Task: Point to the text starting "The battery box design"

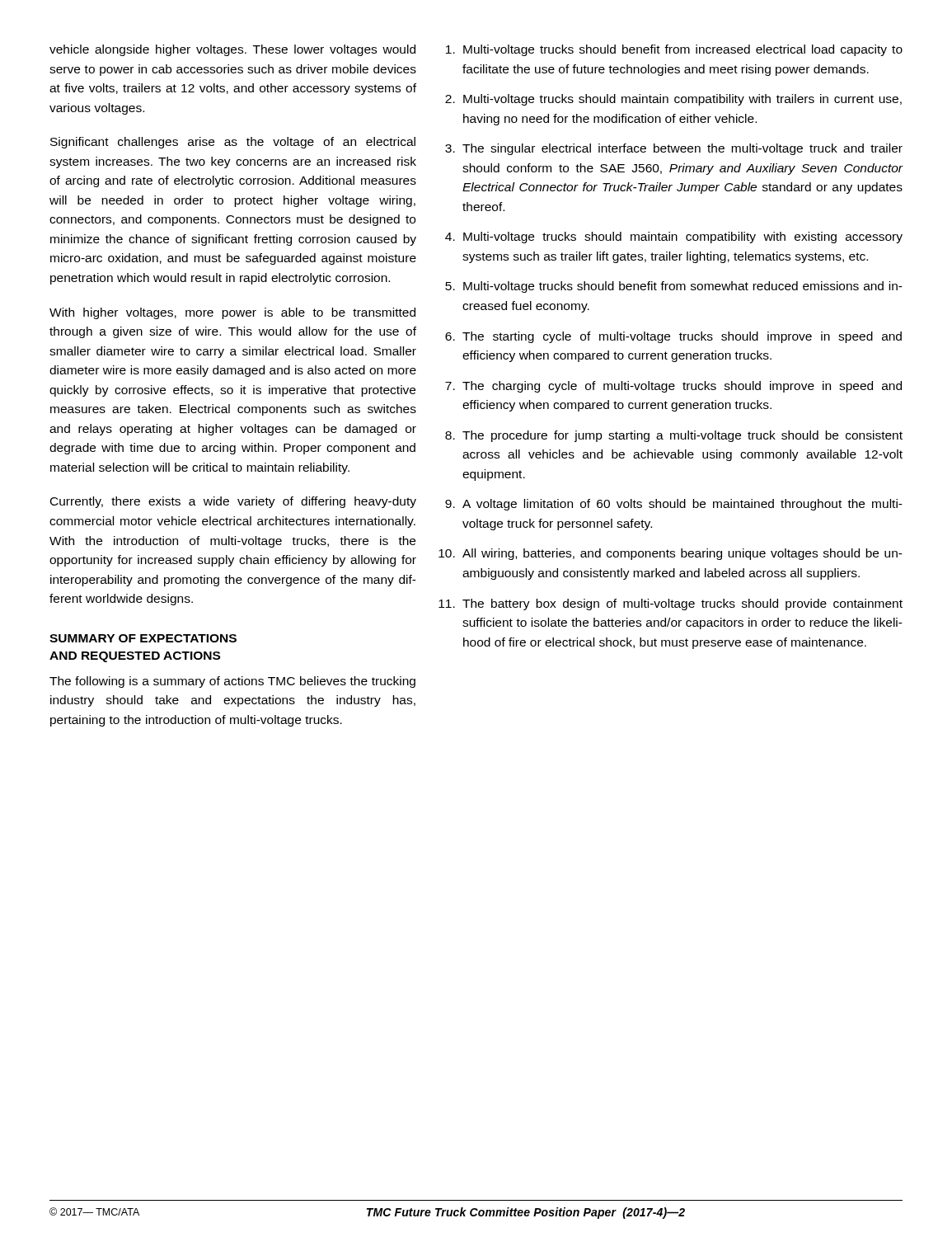Action: (x=682, y=622)
